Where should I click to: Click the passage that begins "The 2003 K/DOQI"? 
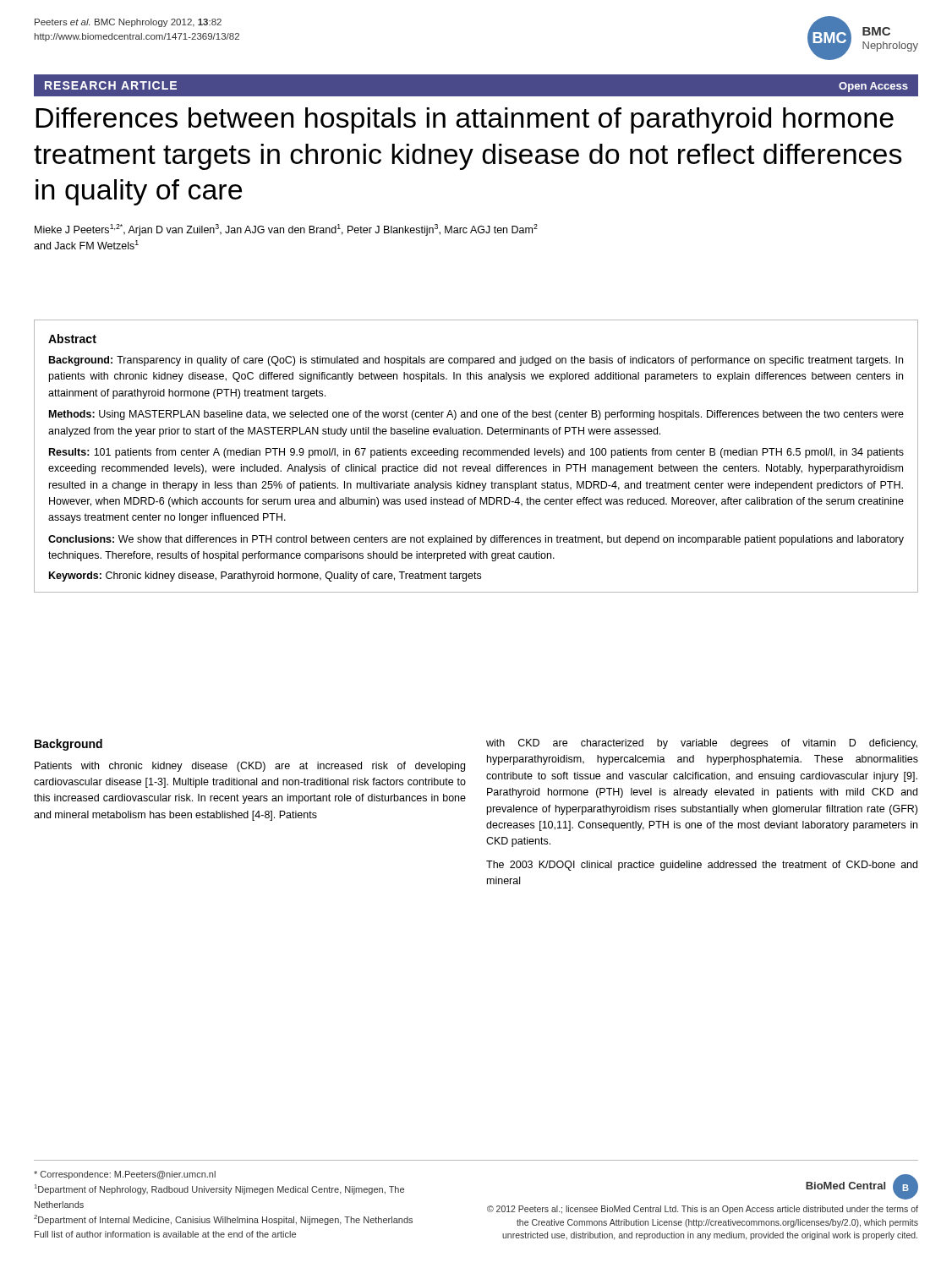[702, 873]
